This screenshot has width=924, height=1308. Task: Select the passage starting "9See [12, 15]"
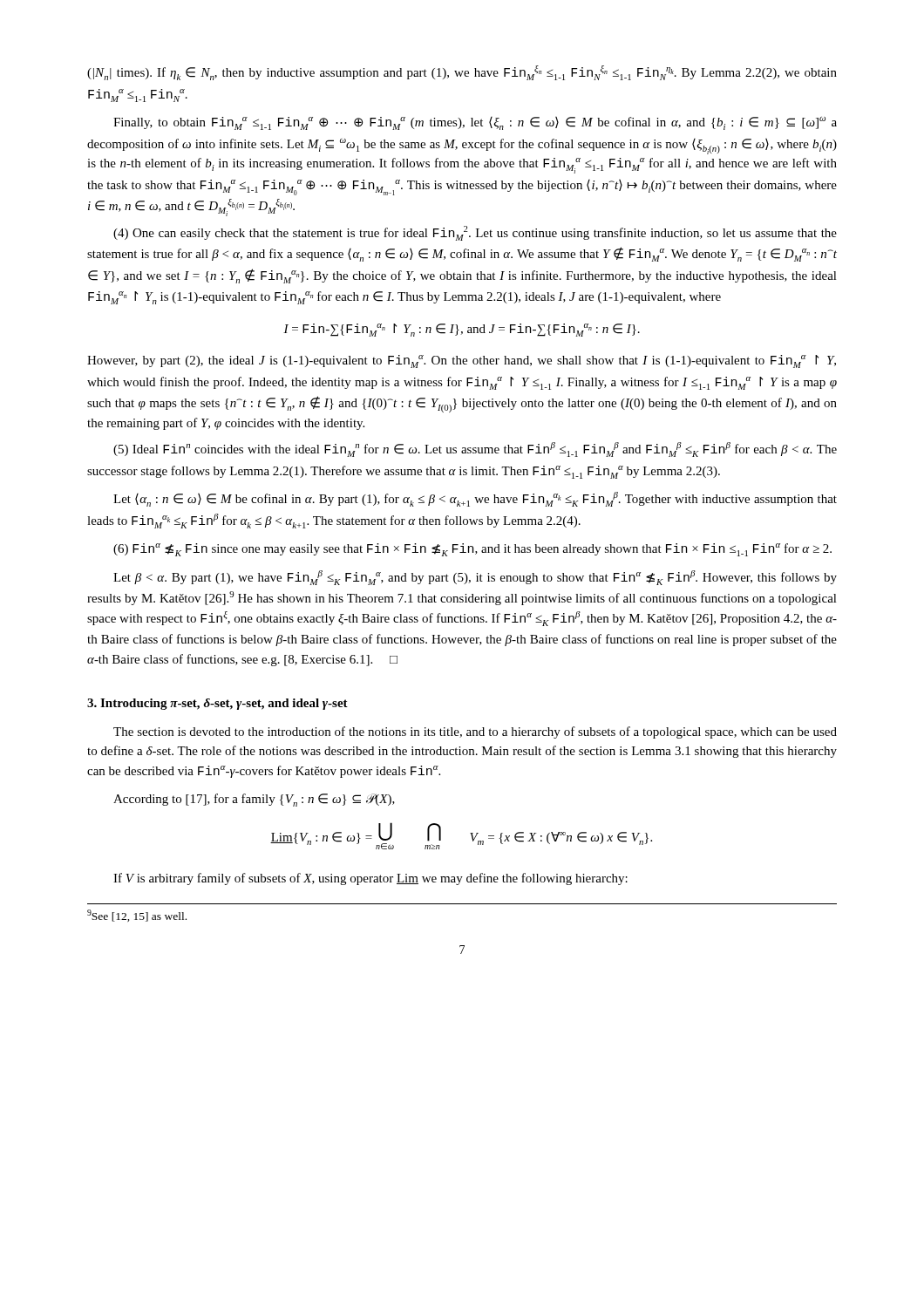click(x=137, y=915)
